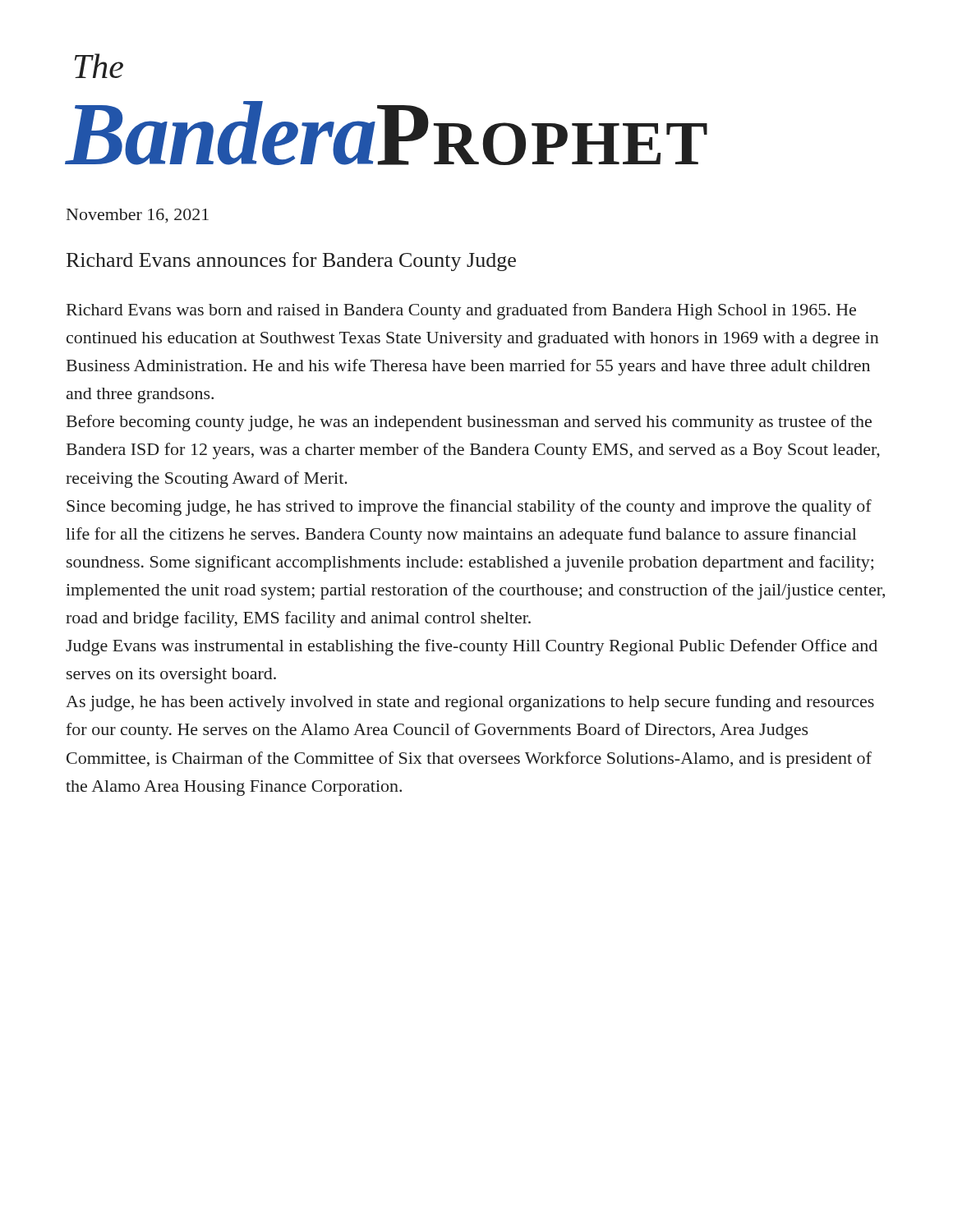Screen dimensions: 1232x953
Task: Locate the text that reads "November 16, 2021"
Action: coord(138,214)
